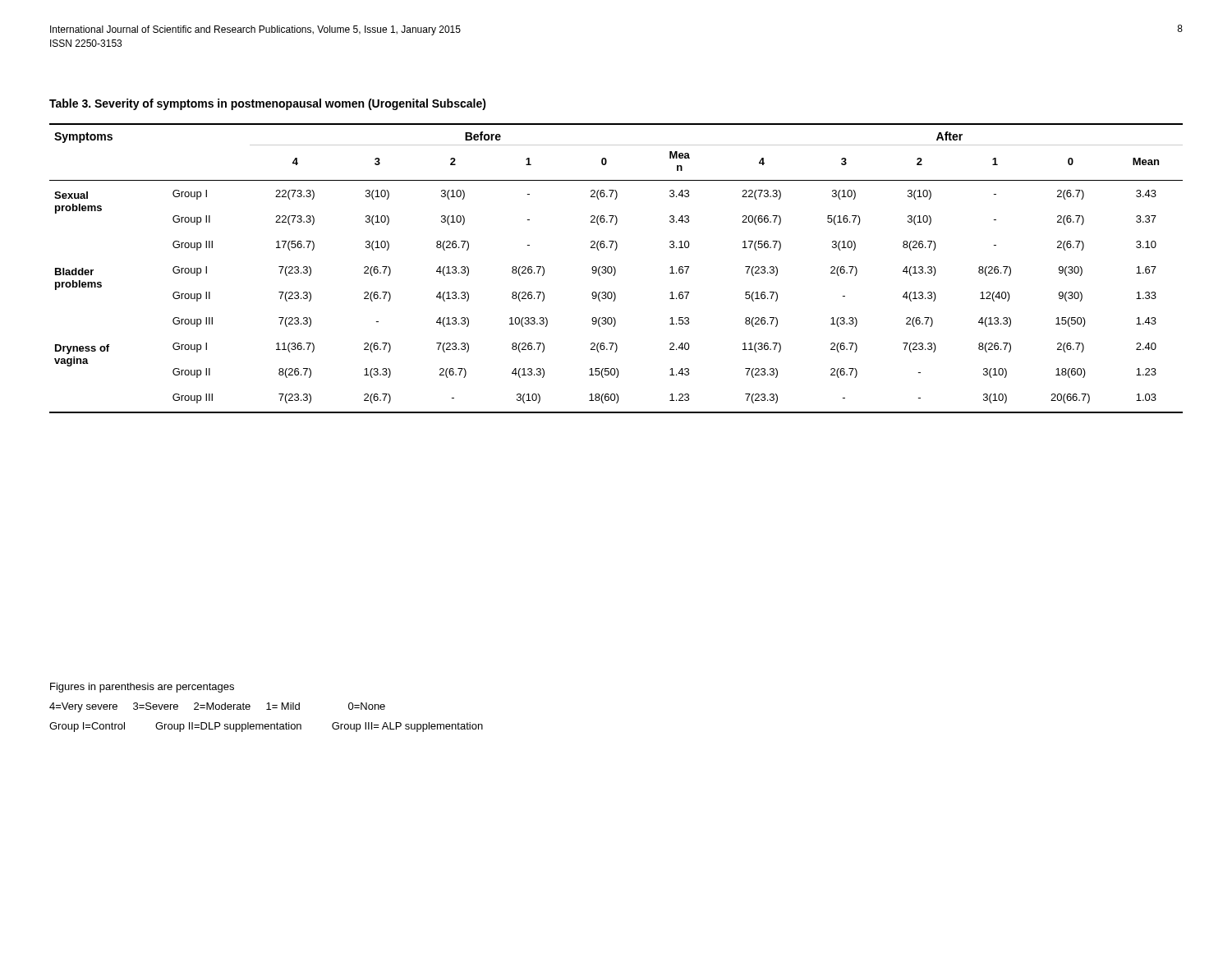Point to the block beginning "Group I=Control Group II=DLP supplementation"

pos(266,726)
